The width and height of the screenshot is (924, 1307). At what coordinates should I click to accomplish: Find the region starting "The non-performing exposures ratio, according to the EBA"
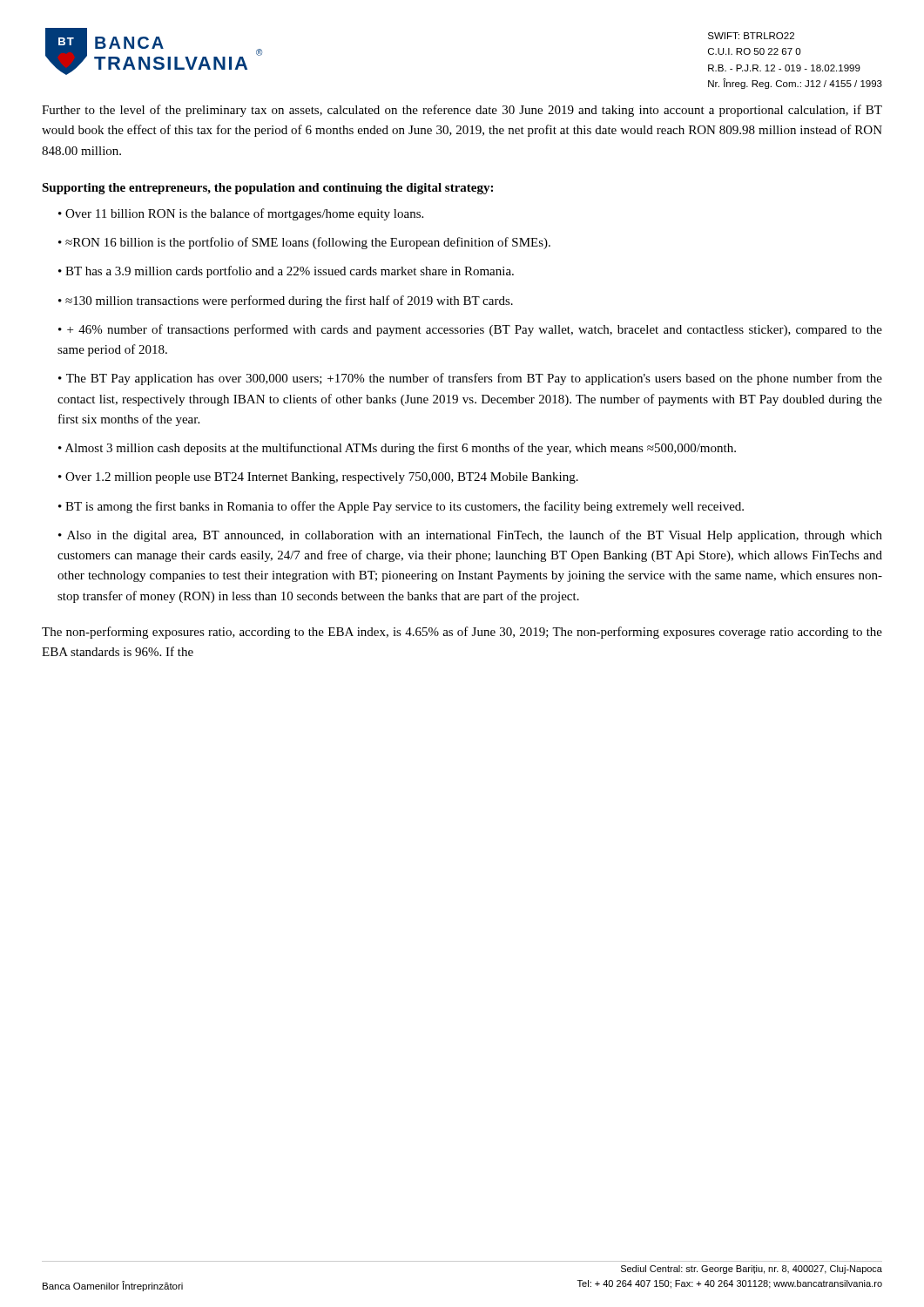click(462, 642)
